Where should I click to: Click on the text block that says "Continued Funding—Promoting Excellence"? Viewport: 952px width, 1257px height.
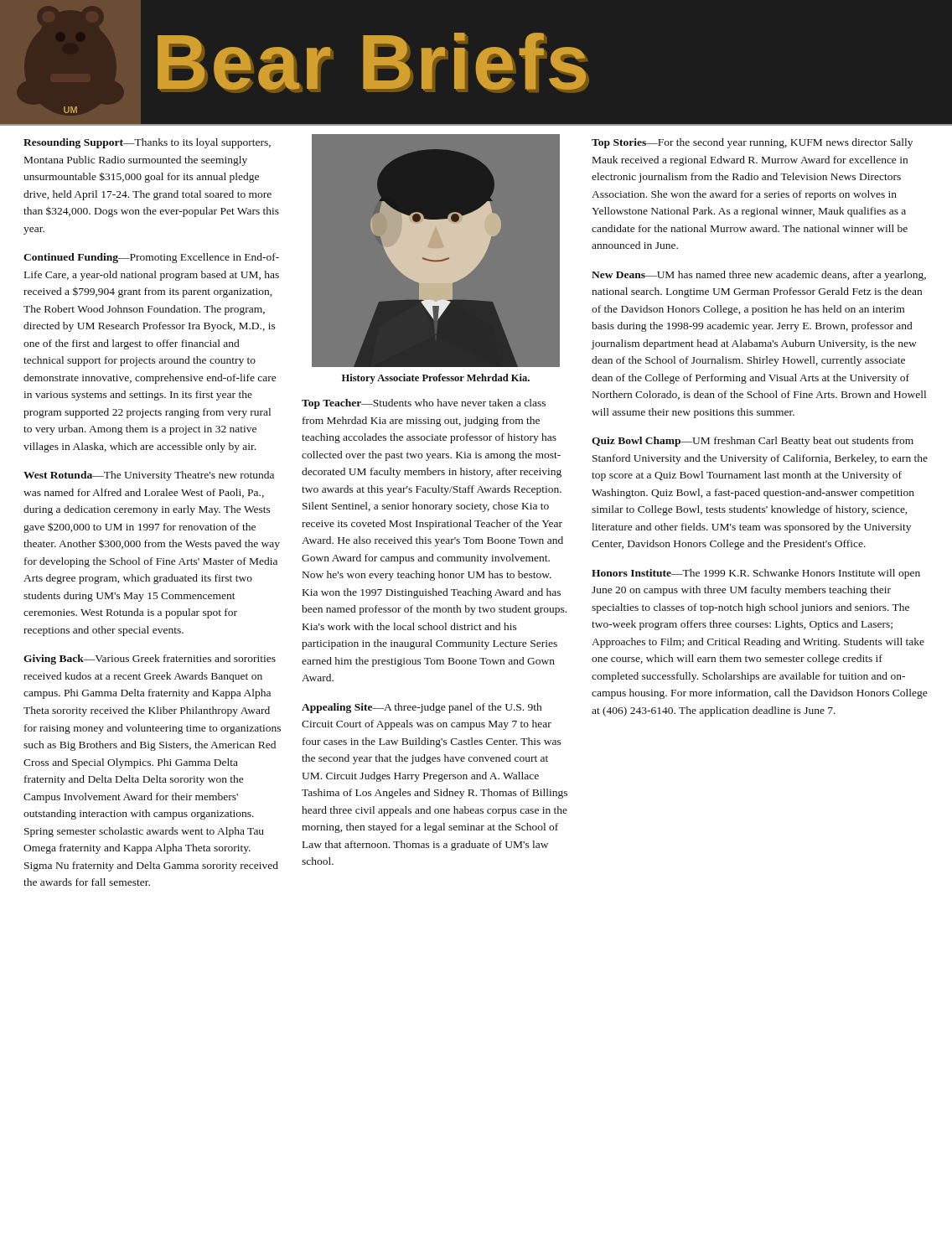(151, 351)
